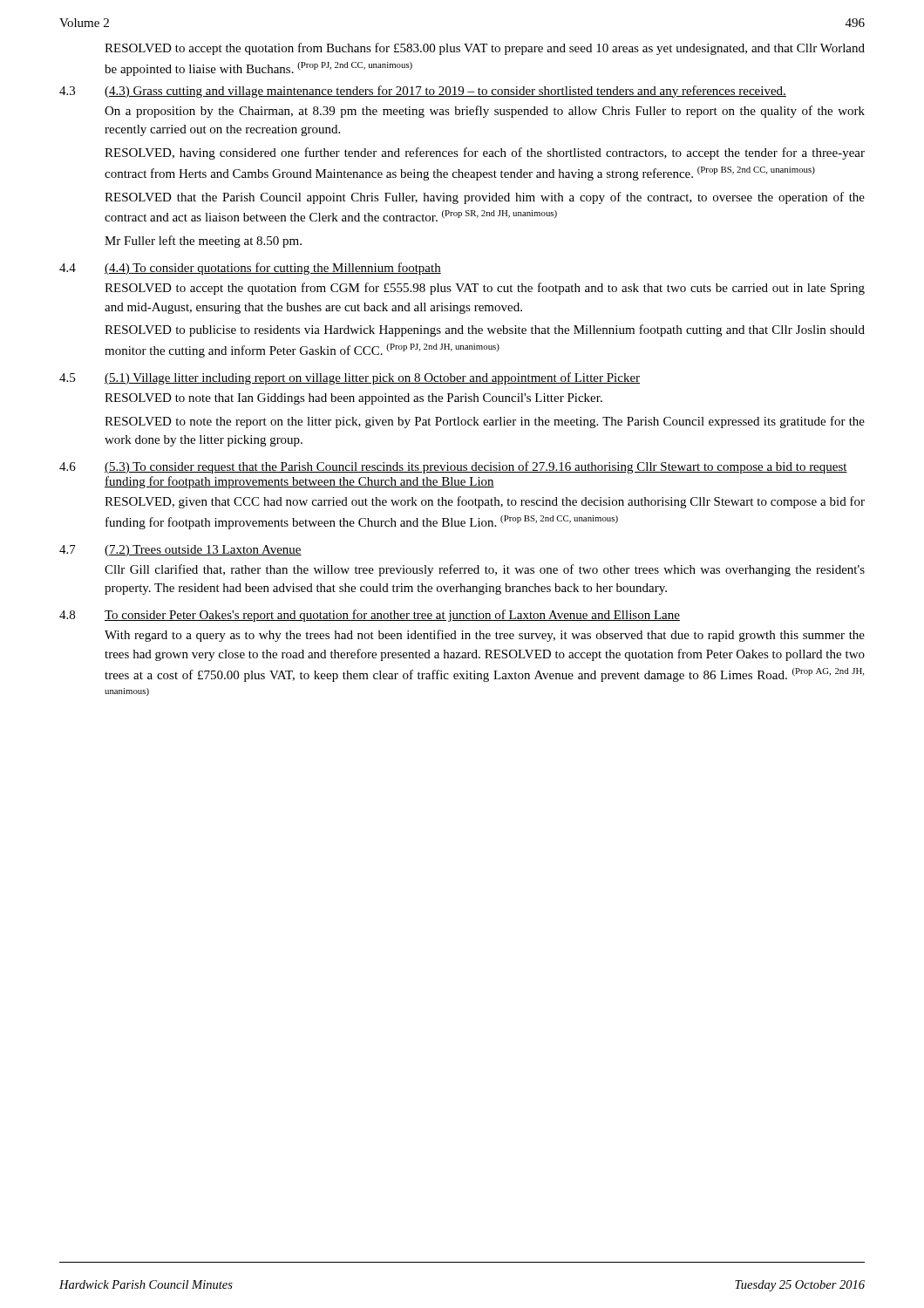Select the text block with the text "With regard to a query as"
This screenshot has width=924, height=1308.
[485, 666]
